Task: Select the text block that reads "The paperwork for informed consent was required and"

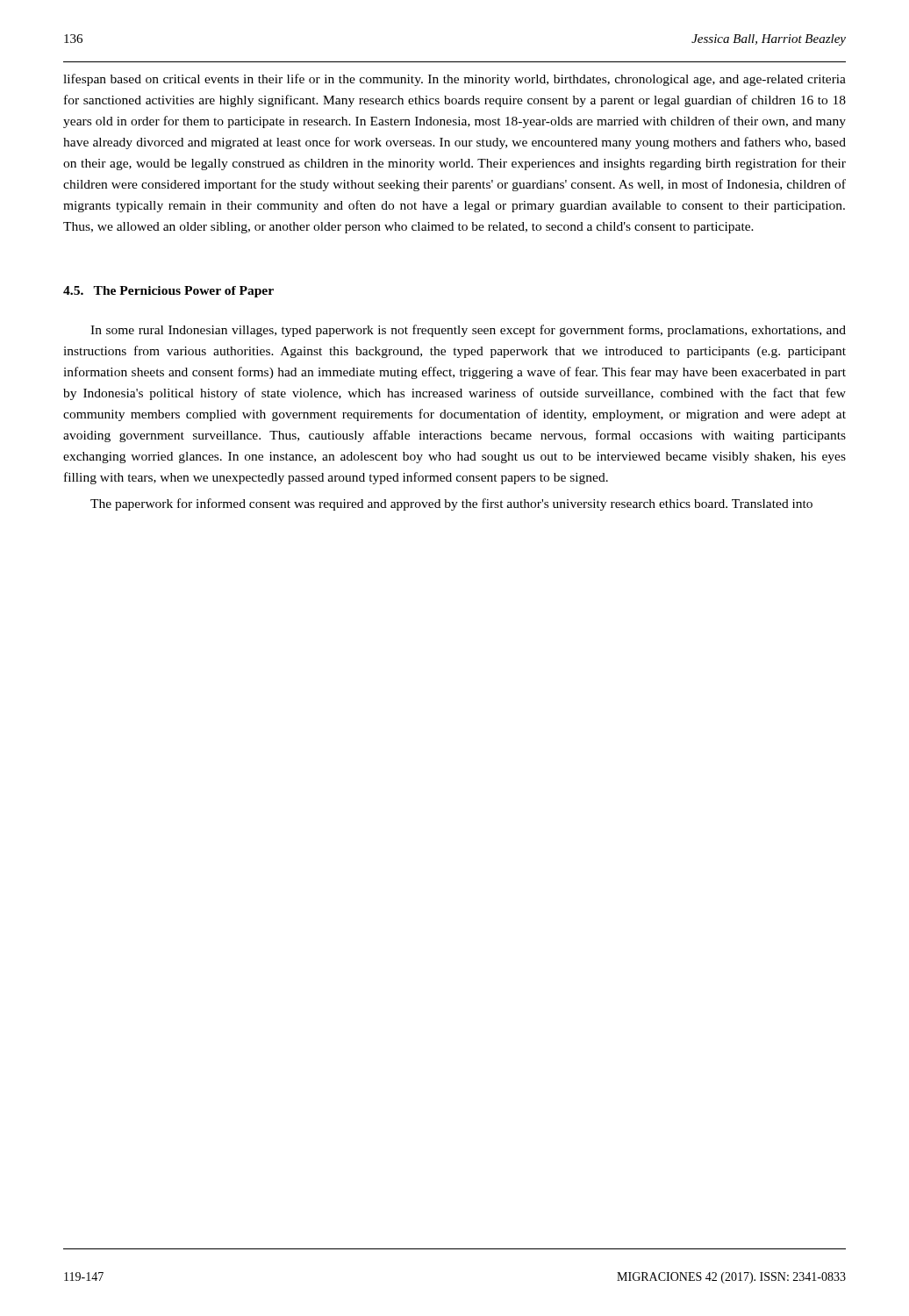Action: tap(452, 504)
